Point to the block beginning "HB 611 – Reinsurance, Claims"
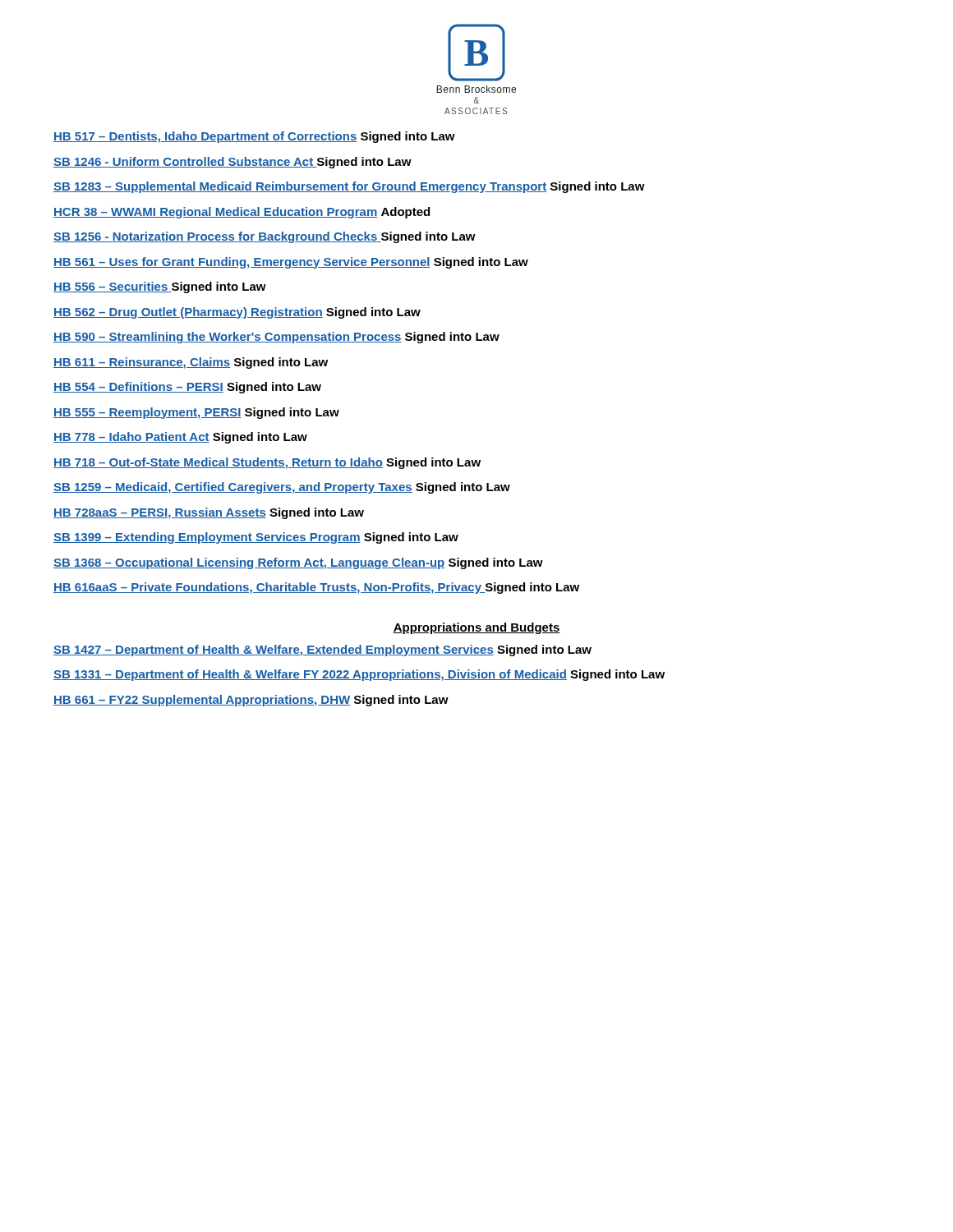 191,361
